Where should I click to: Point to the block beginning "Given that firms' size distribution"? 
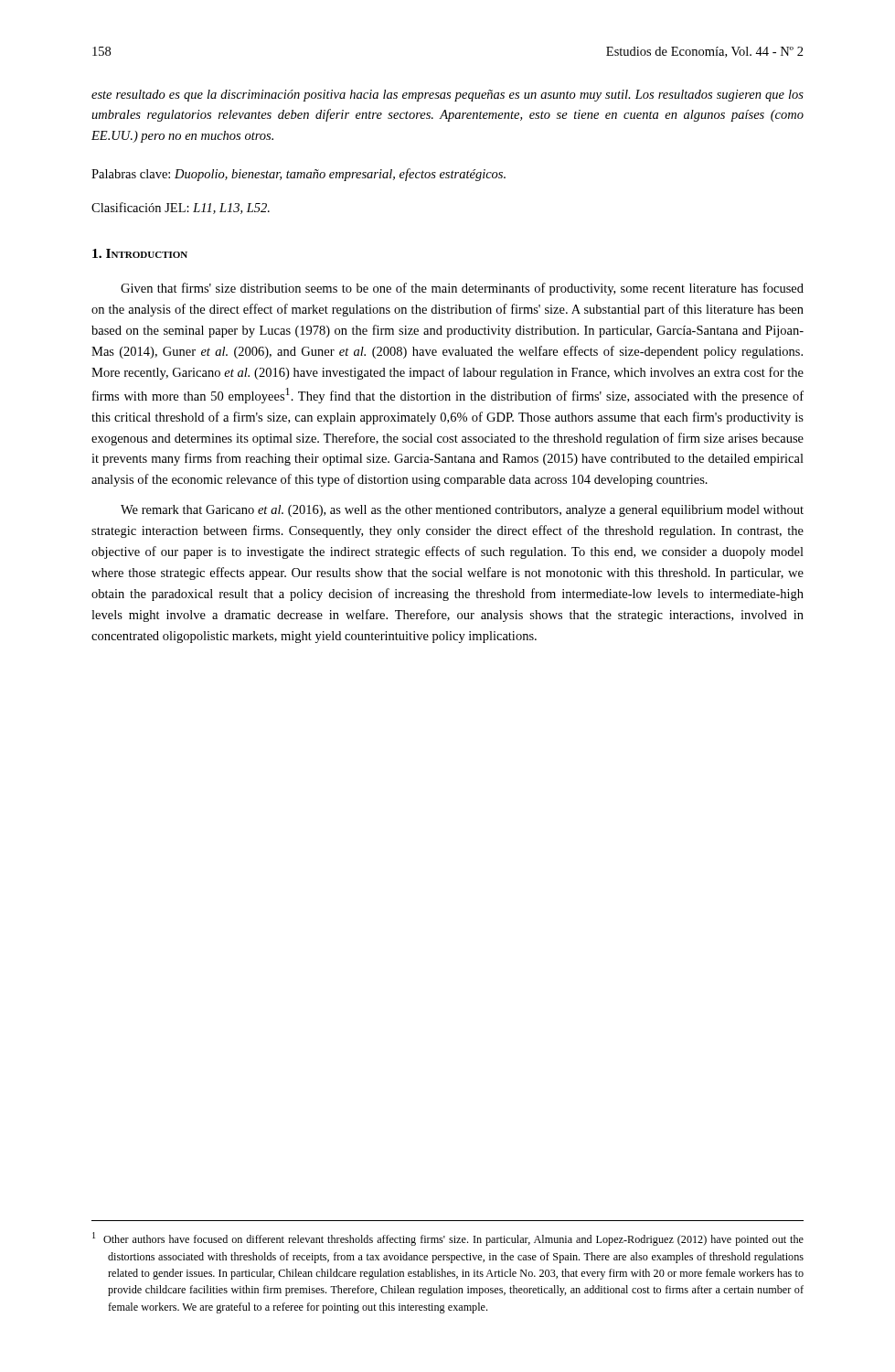click(448, 384)
